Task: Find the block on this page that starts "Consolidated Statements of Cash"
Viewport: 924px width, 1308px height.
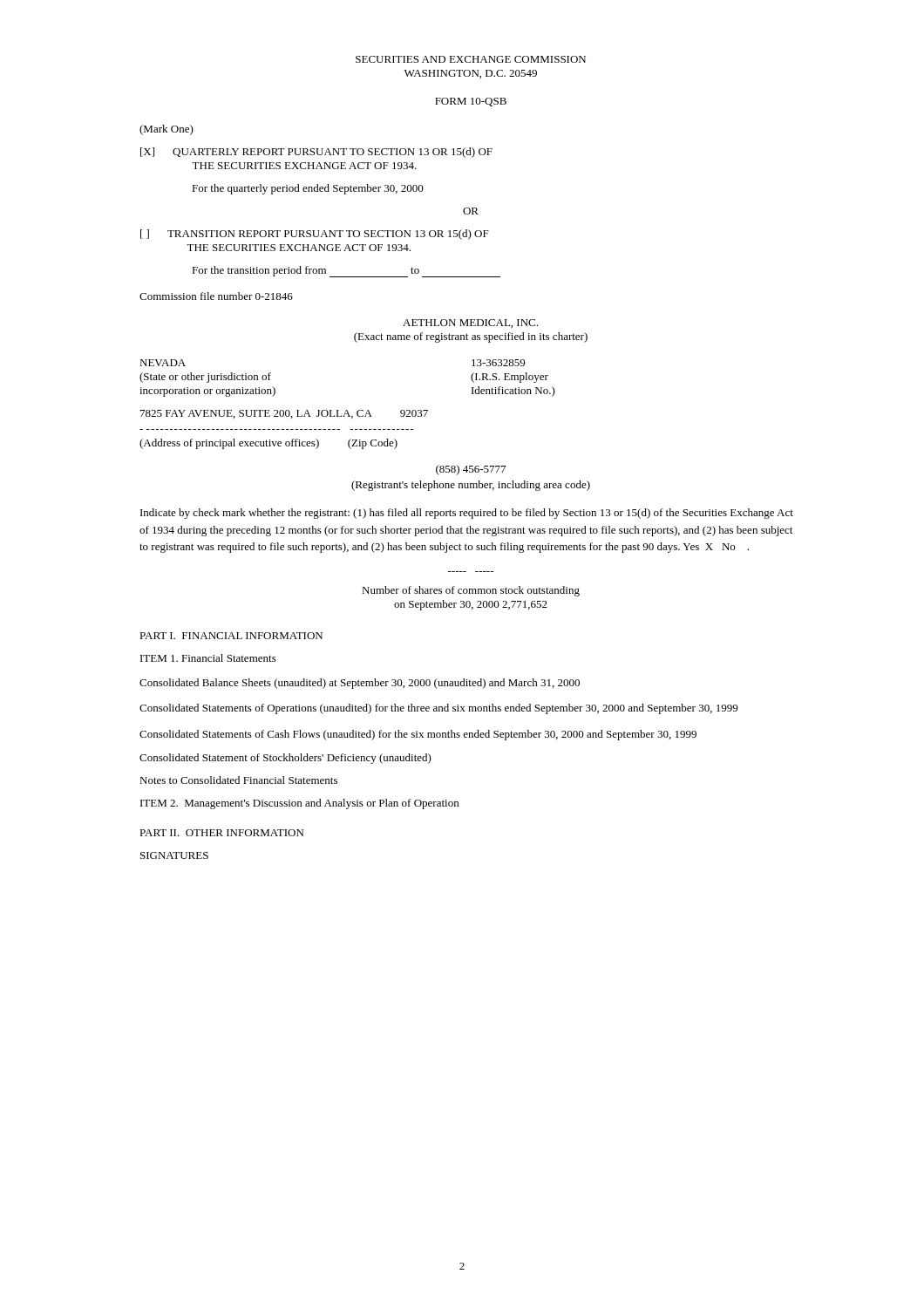Action: pyautogui.click(x=418, y=733)
